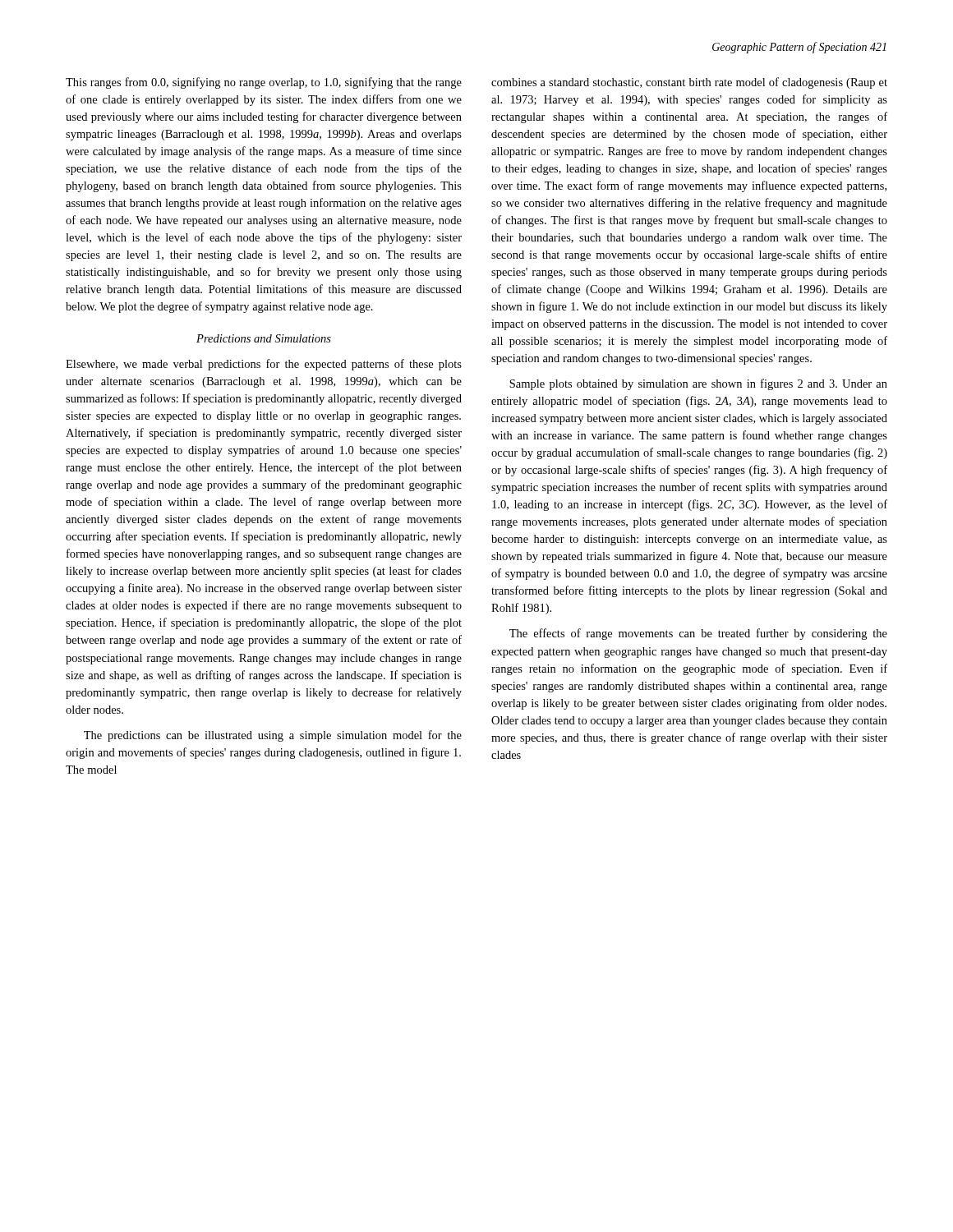Click on the text block with the text "The effects of range movements"
This screenshot has height=1232, width=953.
689,694
